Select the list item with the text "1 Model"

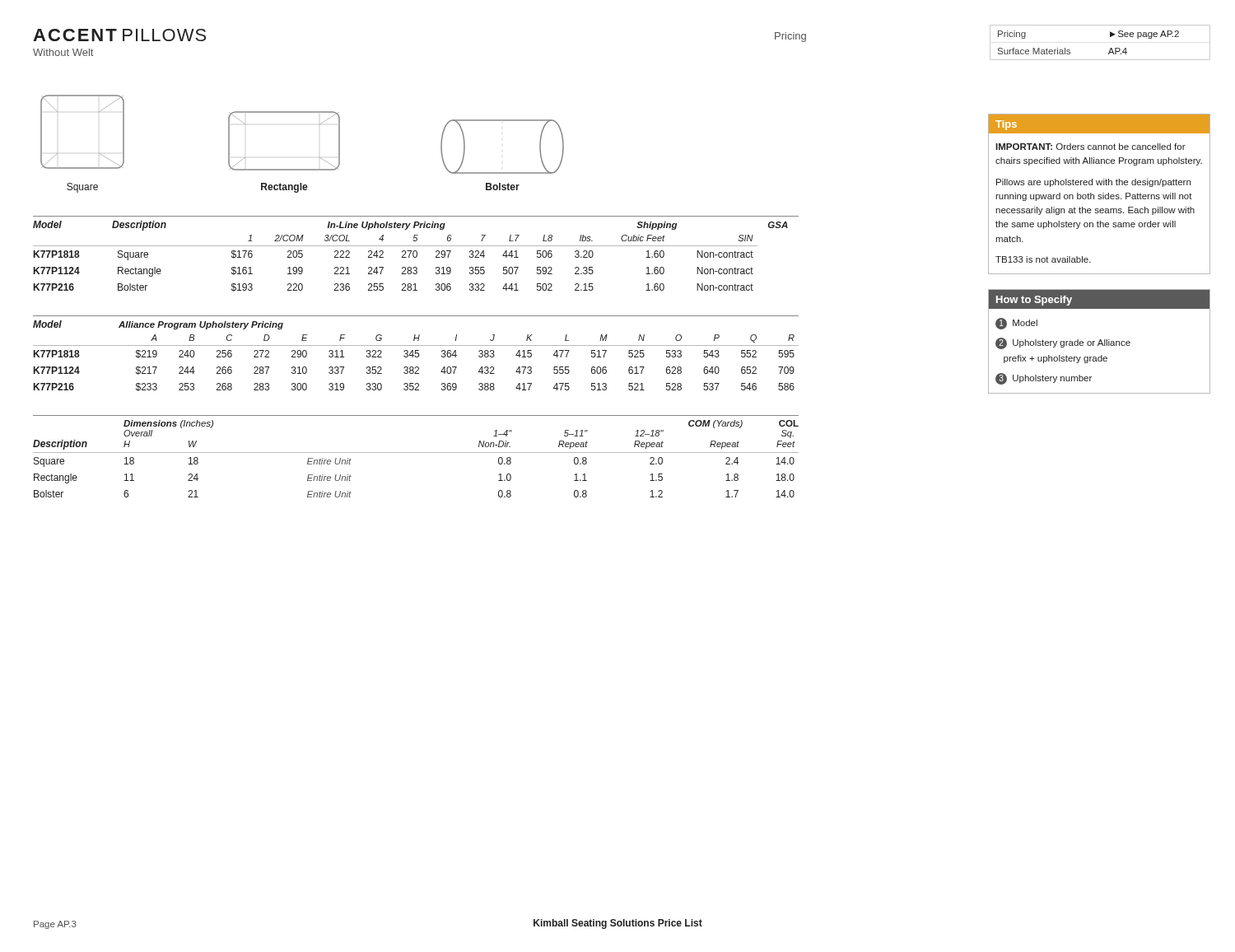[x=1017, y=324]
